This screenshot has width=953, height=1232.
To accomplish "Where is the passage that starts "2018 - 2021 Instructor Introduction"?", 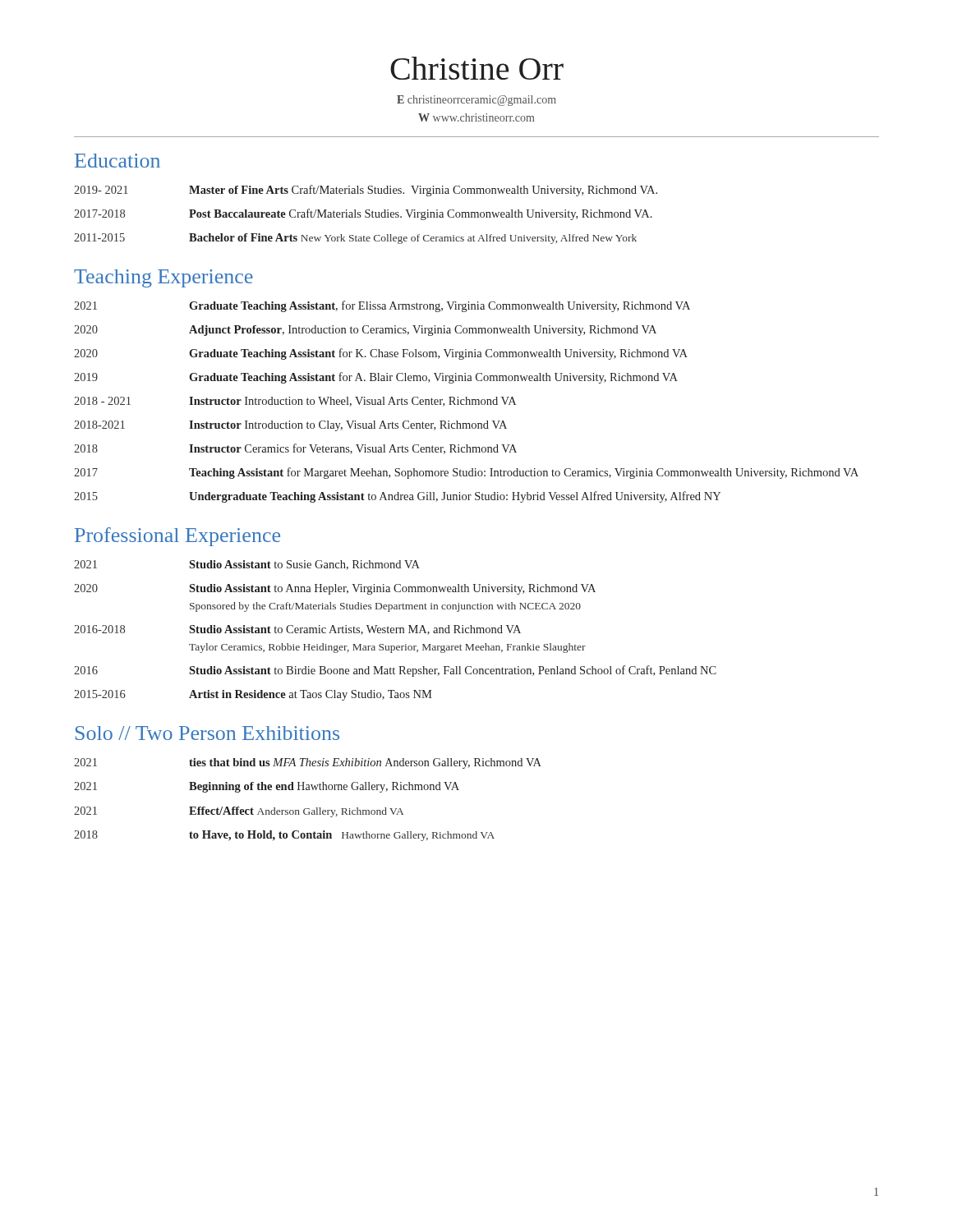I will point(476,401).
